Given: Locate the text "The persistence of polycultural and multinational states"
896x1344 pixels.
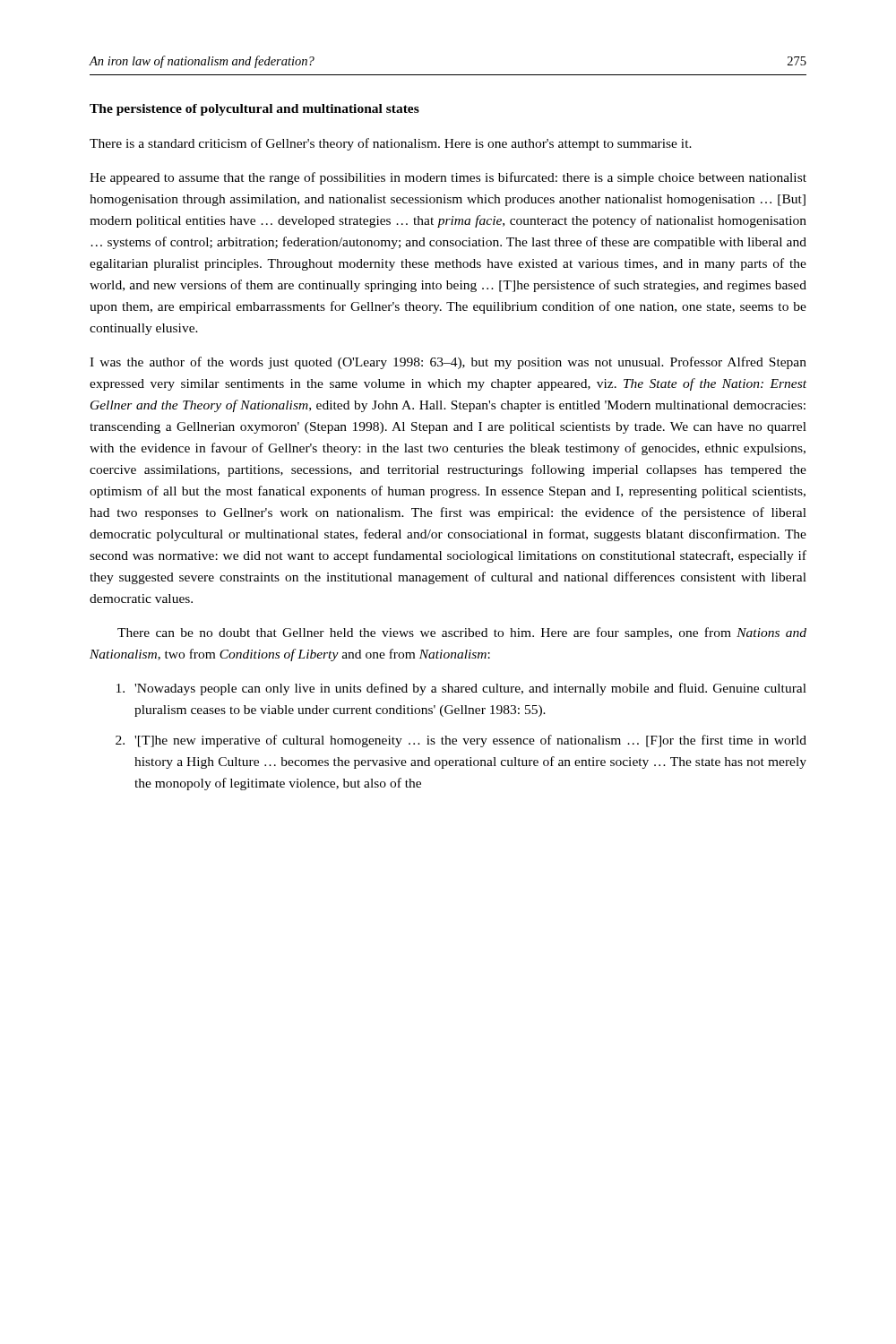Looking at the screenshot, I should tap(254, 108).
